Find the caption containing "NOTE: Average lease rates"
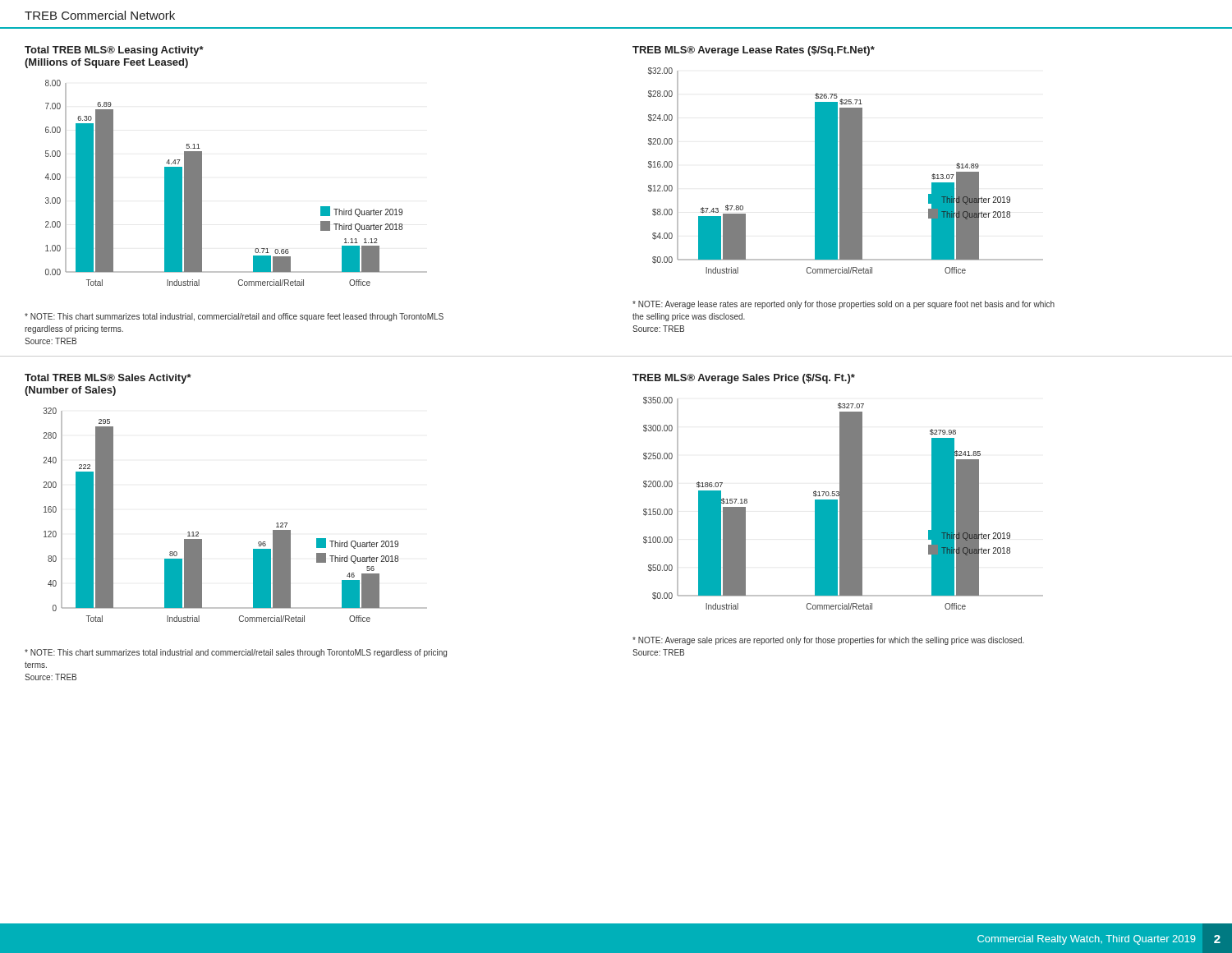This screenshot has height=953, width=1232. (x=843, y=317)
